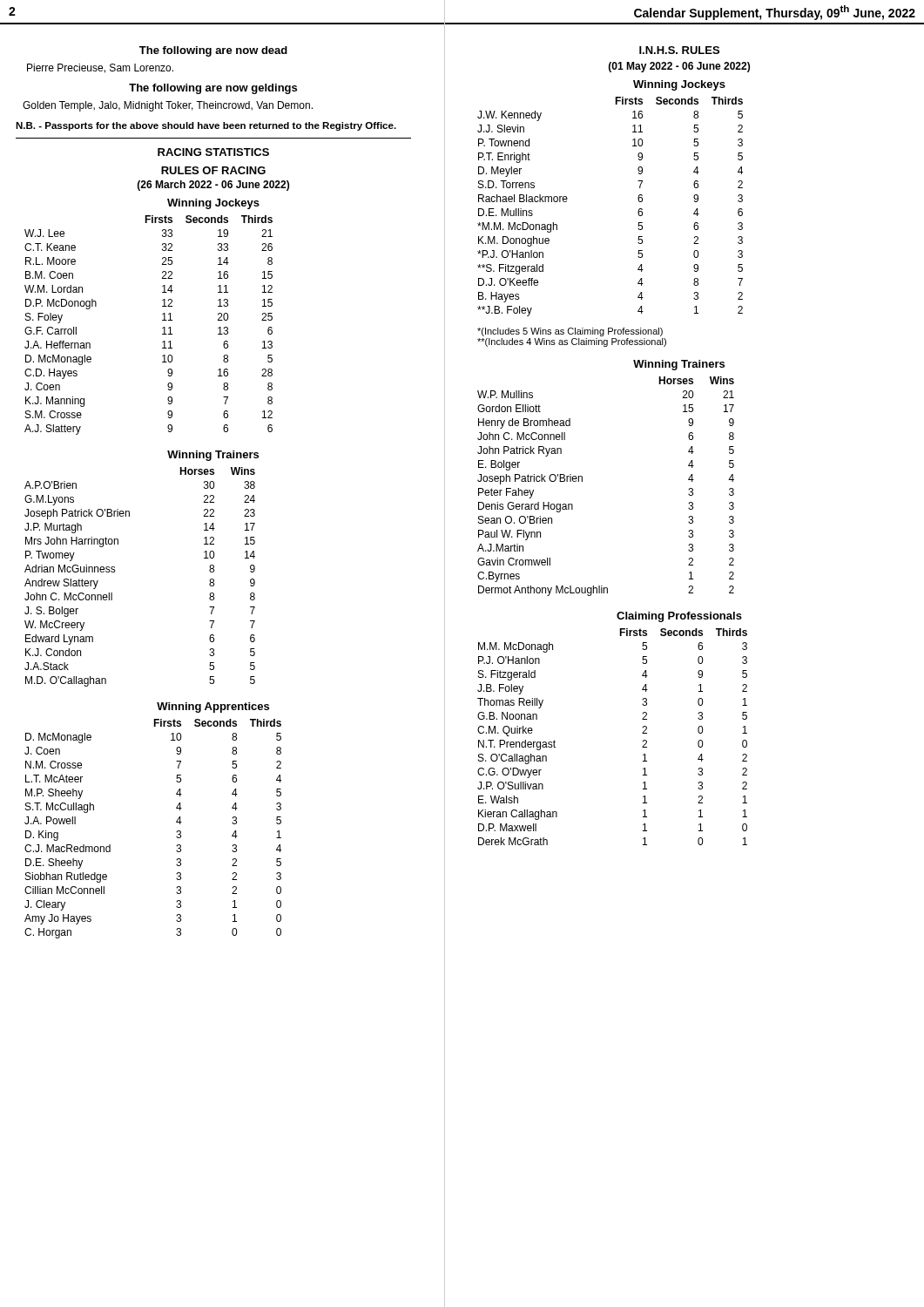Navigate to the passage starting "(01 May 2022 -"

[679, 66]
